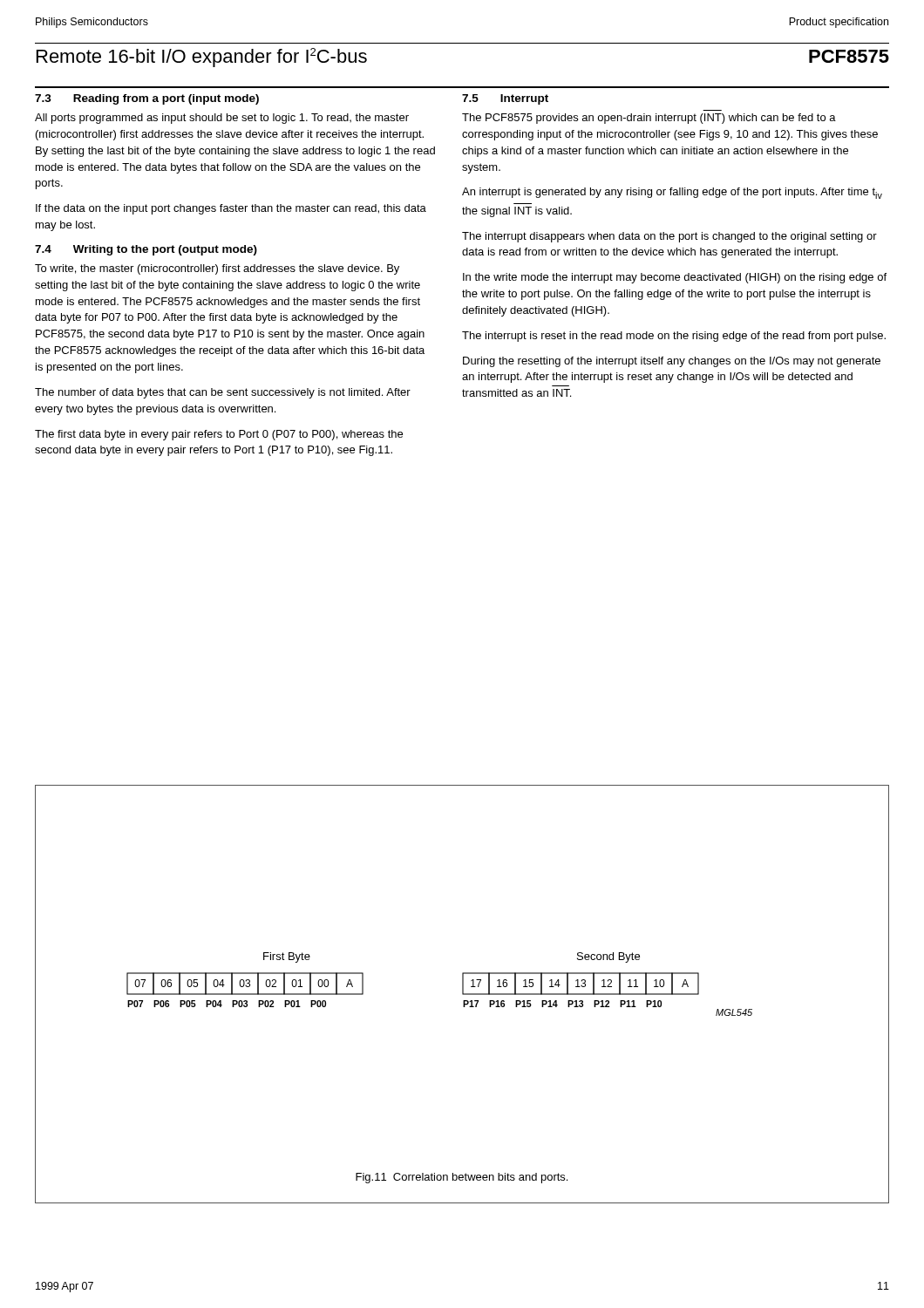Find the block on this page that starts "To write, the master (microcontroller)"
Viewport: 924px width, 1308px height.
[x=230, y=317]
